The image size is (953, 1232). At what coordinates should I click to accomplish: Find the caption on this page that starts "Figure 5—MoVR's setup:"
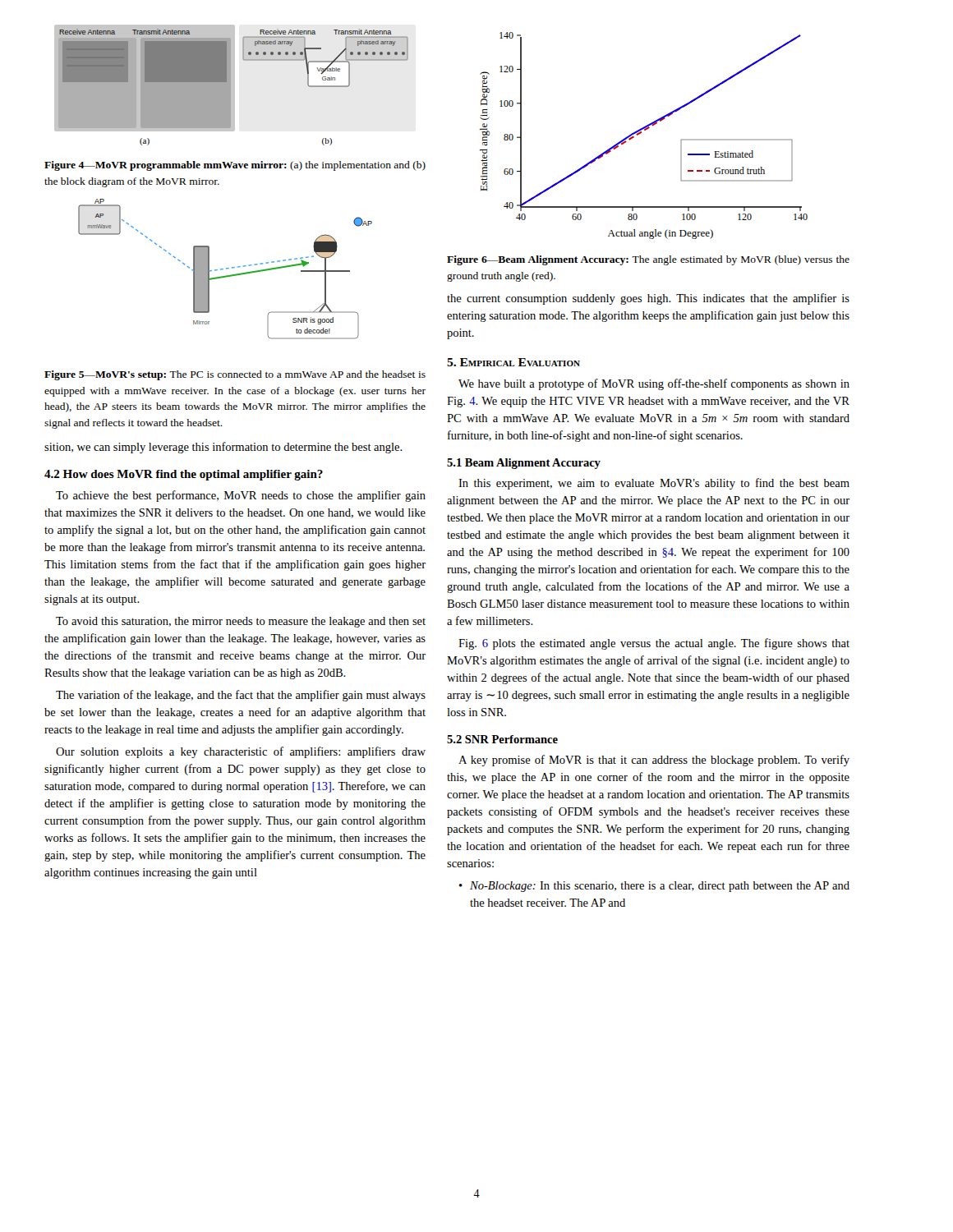pyautogui.click(x=235, y=398)
